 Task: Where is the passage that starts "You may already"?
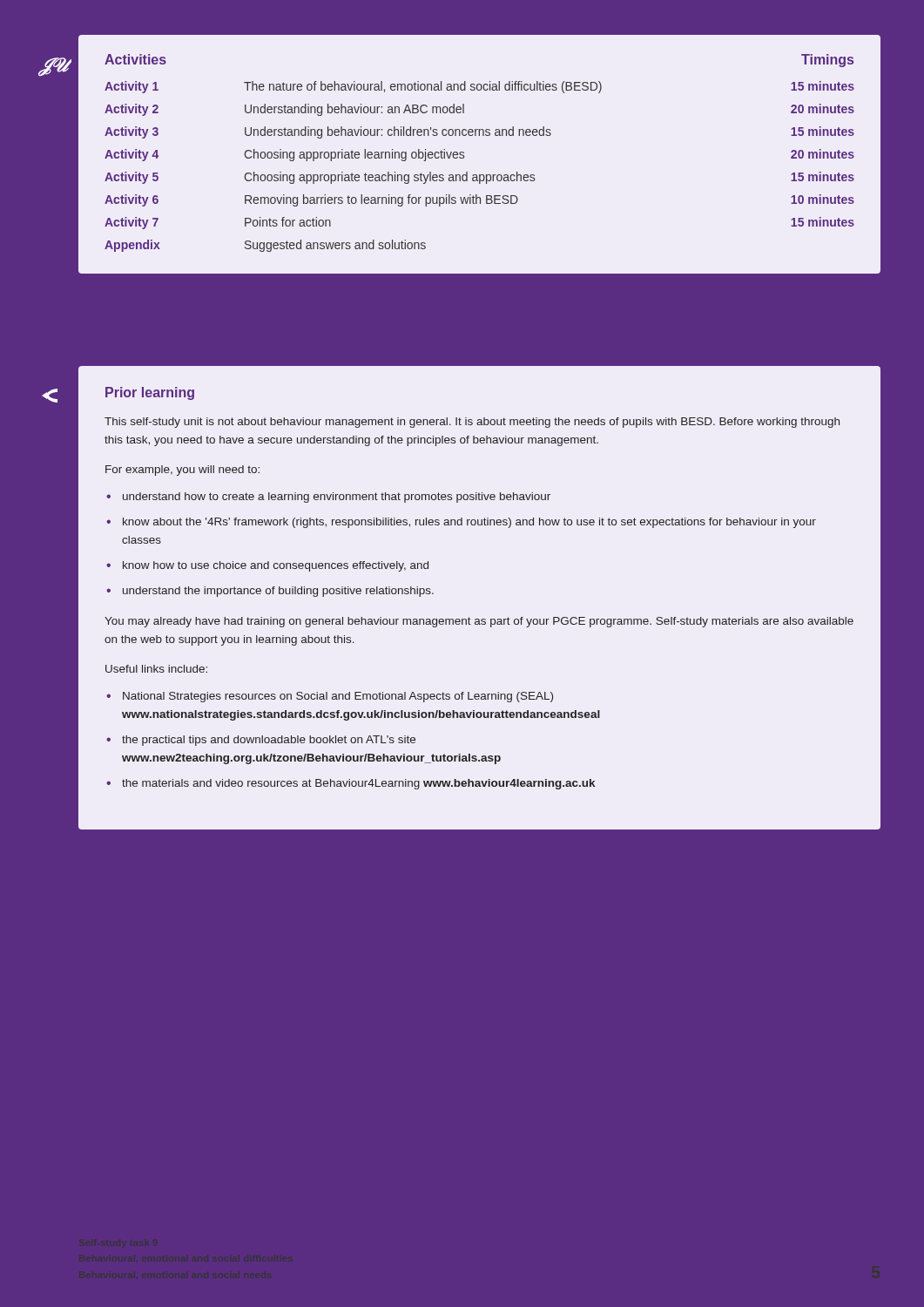479,630
